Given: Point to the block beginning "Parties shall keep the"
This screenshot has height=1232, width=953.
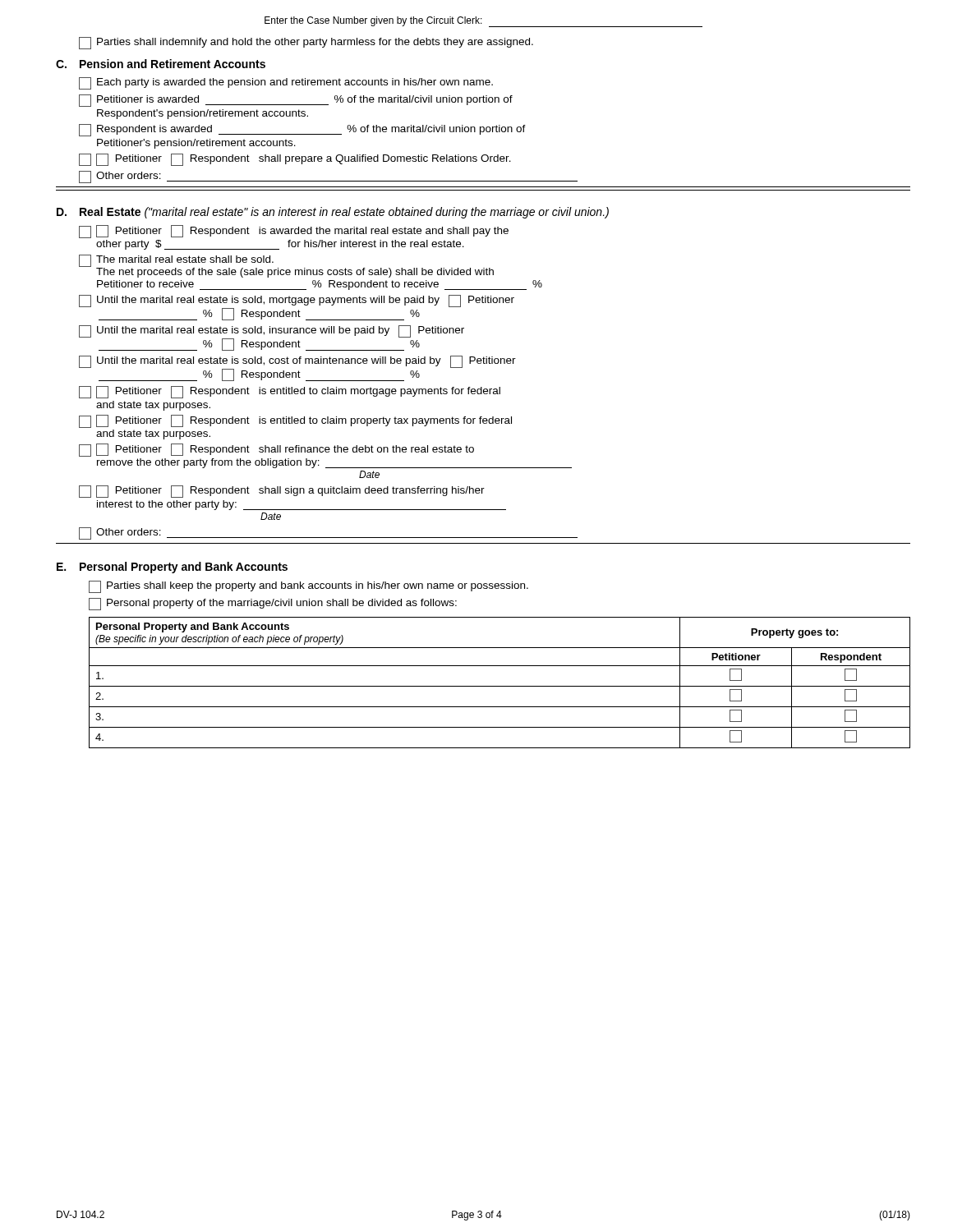Looking at the screenshot, I should [309, 586].
